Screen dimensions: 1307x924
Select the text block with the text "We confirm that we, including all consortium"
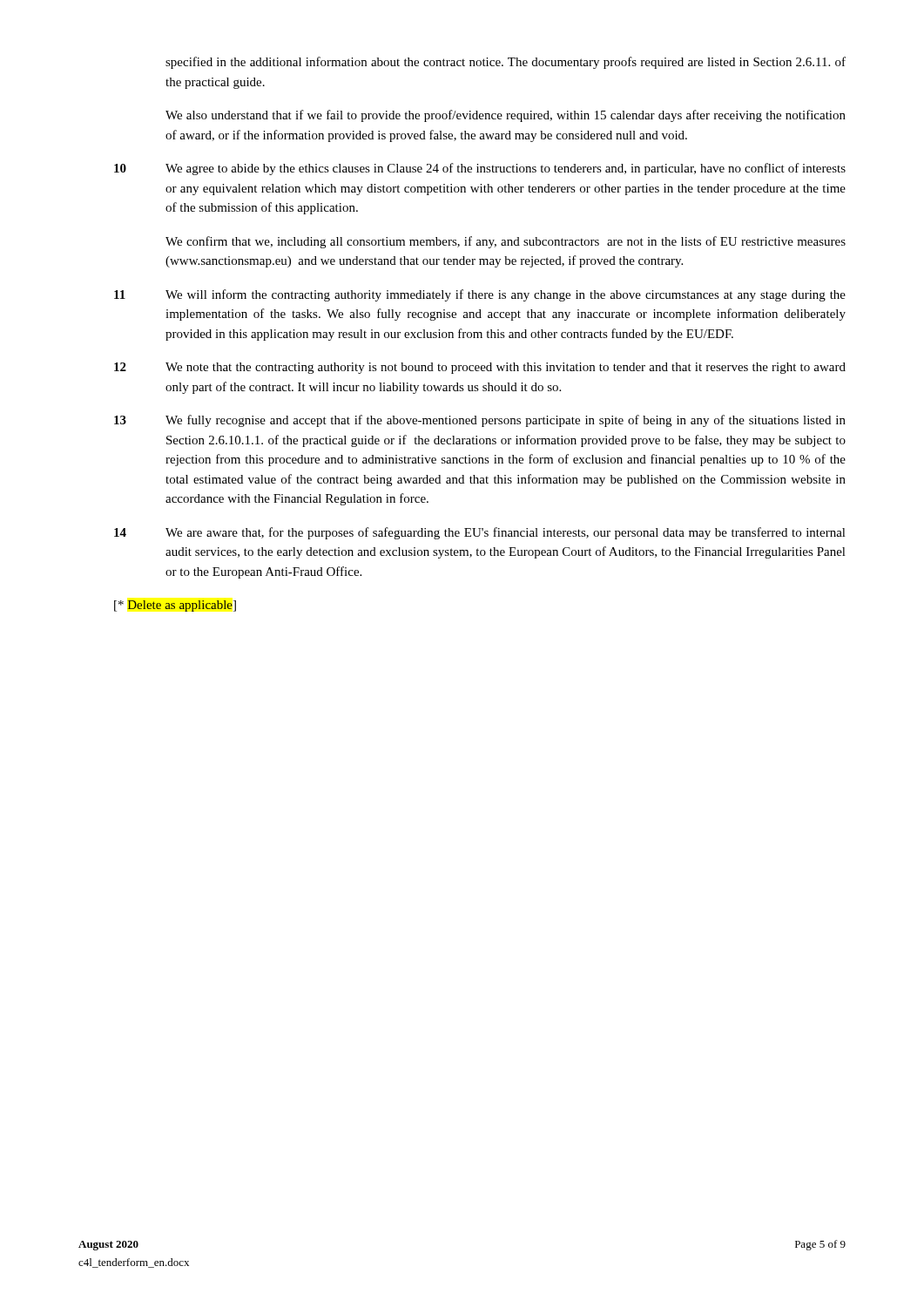tap(506, 251)
